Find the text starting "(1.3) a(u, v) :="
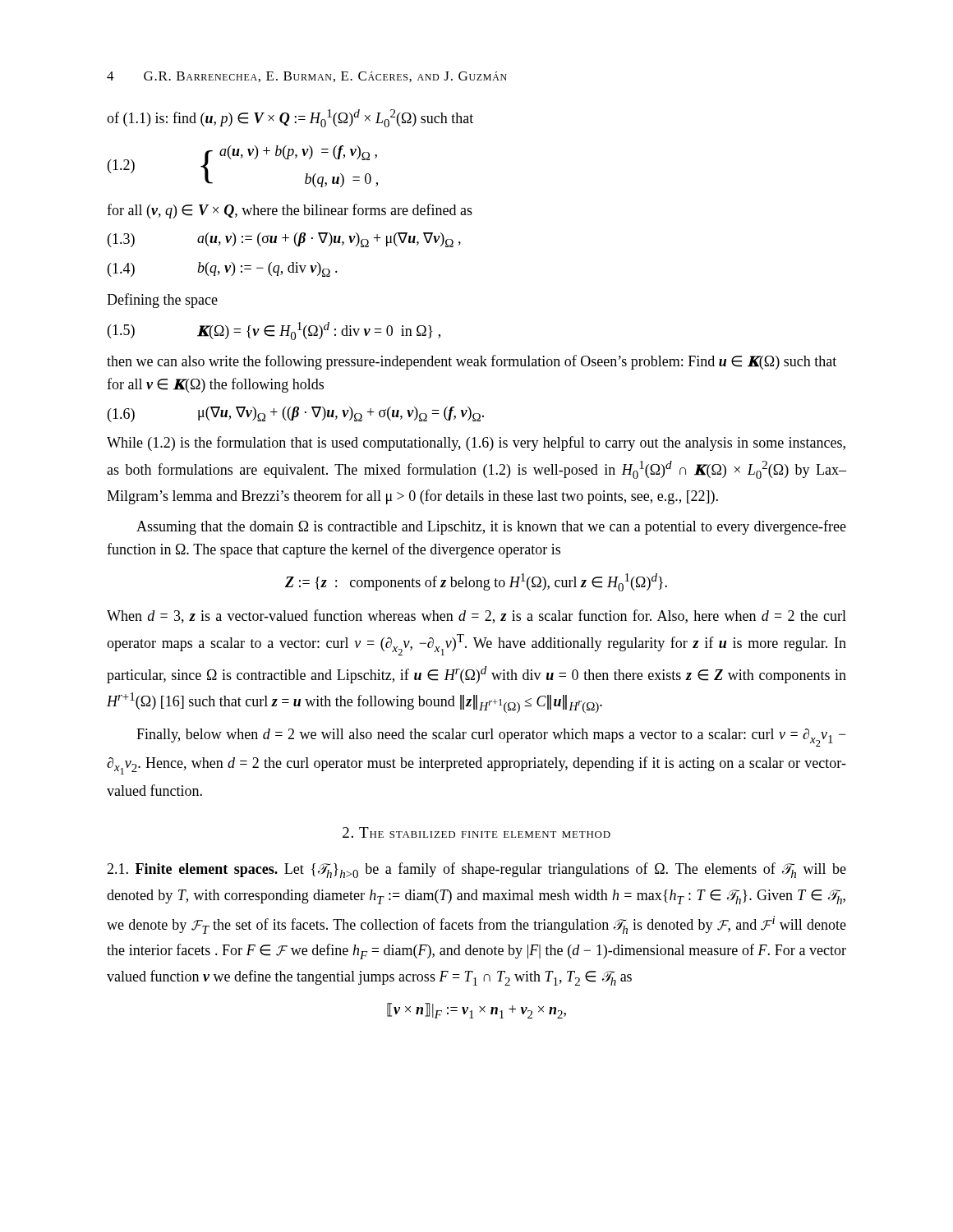Image resolution: width=953 pixels, height=1232 pixels. click(284, 240)
